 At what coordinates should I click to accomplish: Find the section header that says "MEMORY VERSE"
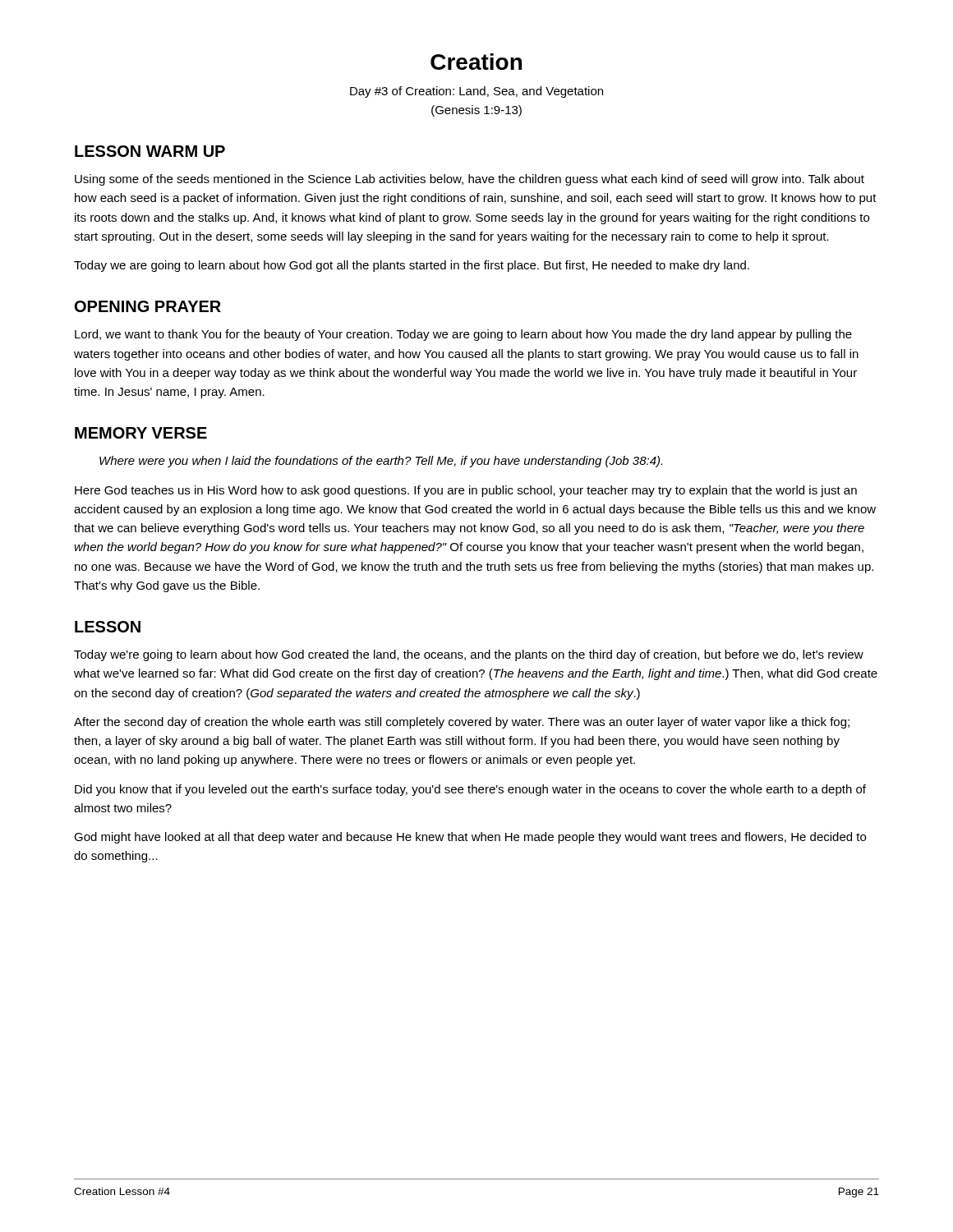[x=141, y=433]
